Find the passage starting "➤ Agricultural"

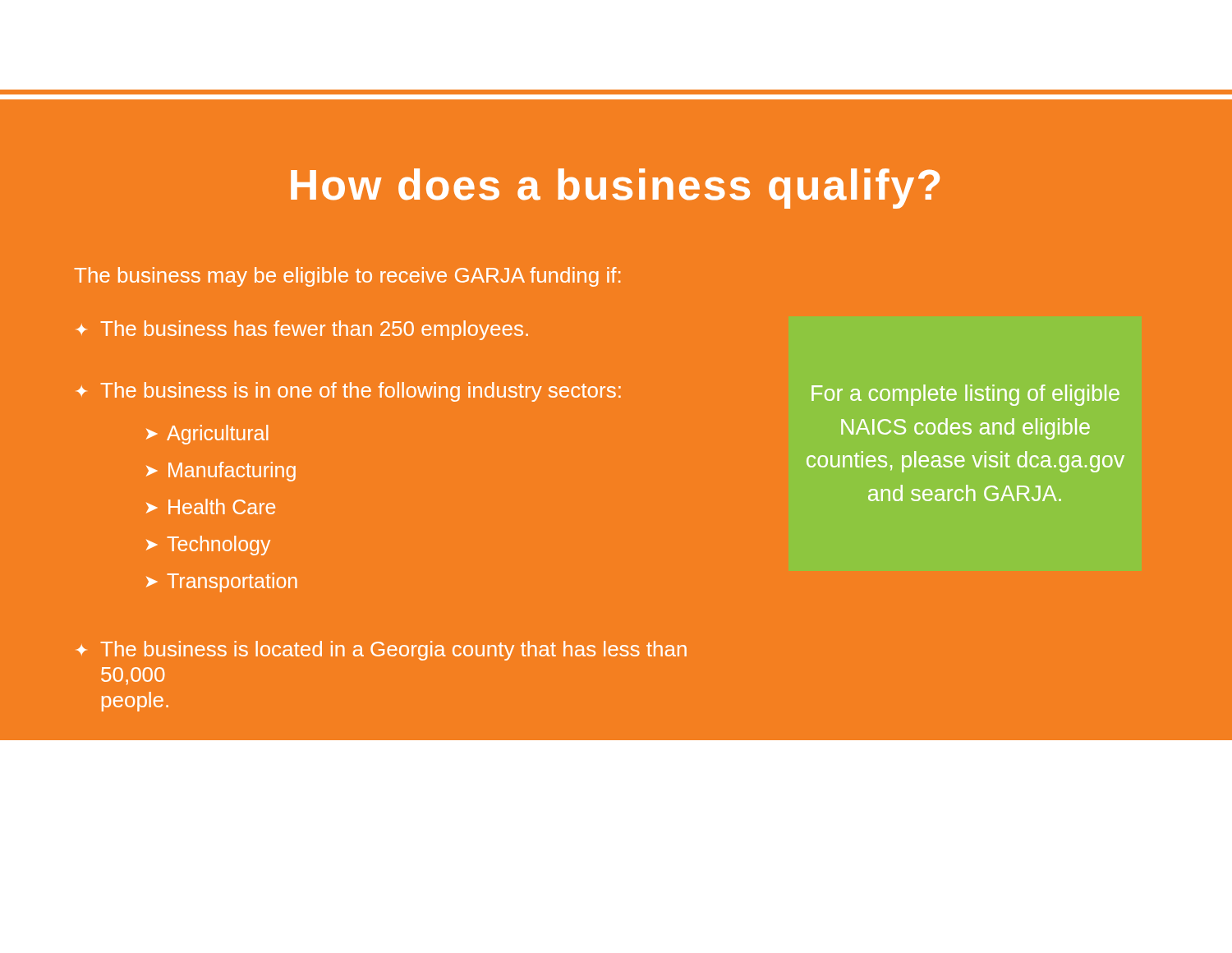coord(207,433)
